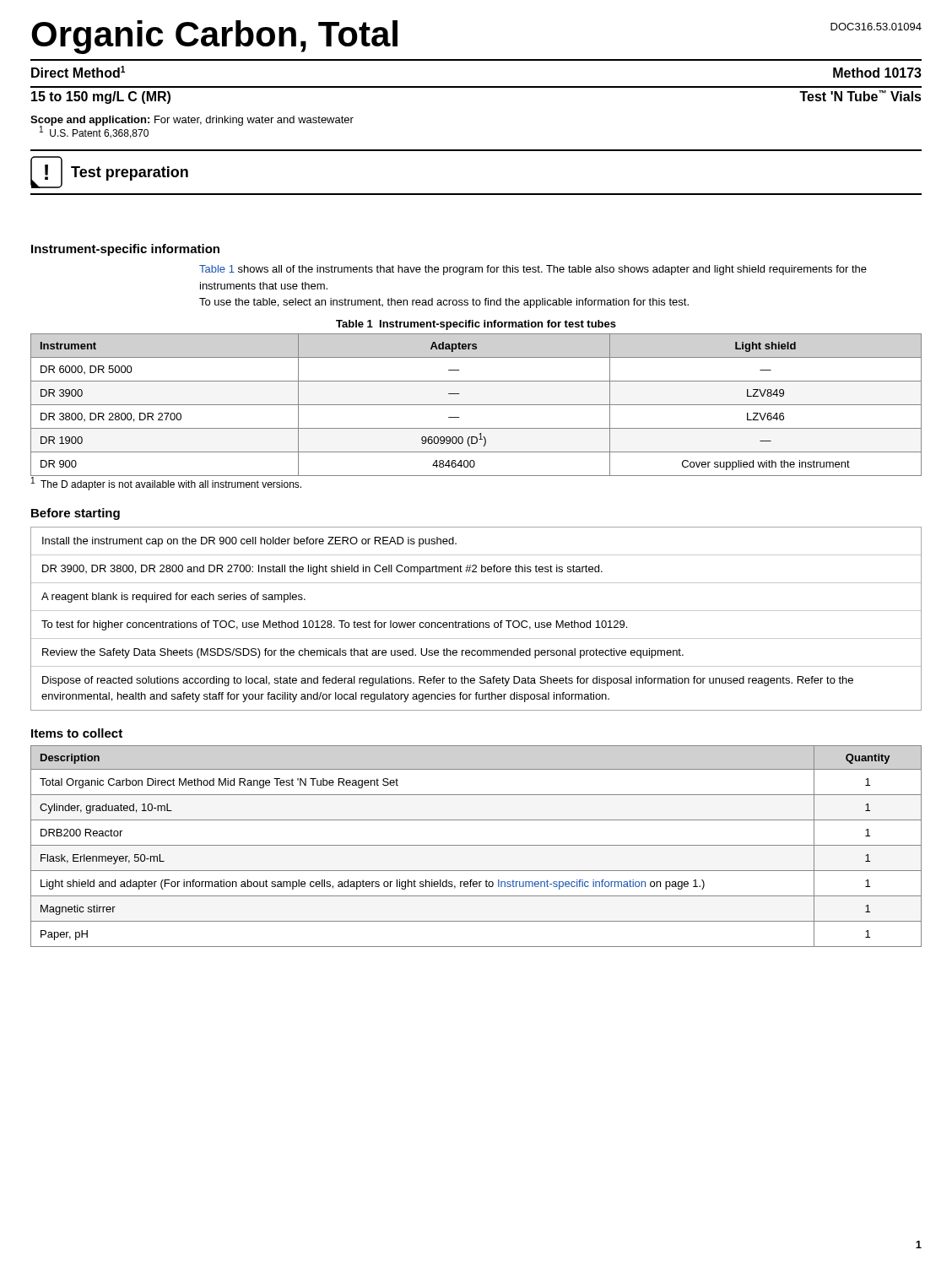The width and height of the screenshot is (952, 1266).
Task: Where is the passage that starts "To test for higher concentrations of TOC,"?
Action: coord(335,624)
